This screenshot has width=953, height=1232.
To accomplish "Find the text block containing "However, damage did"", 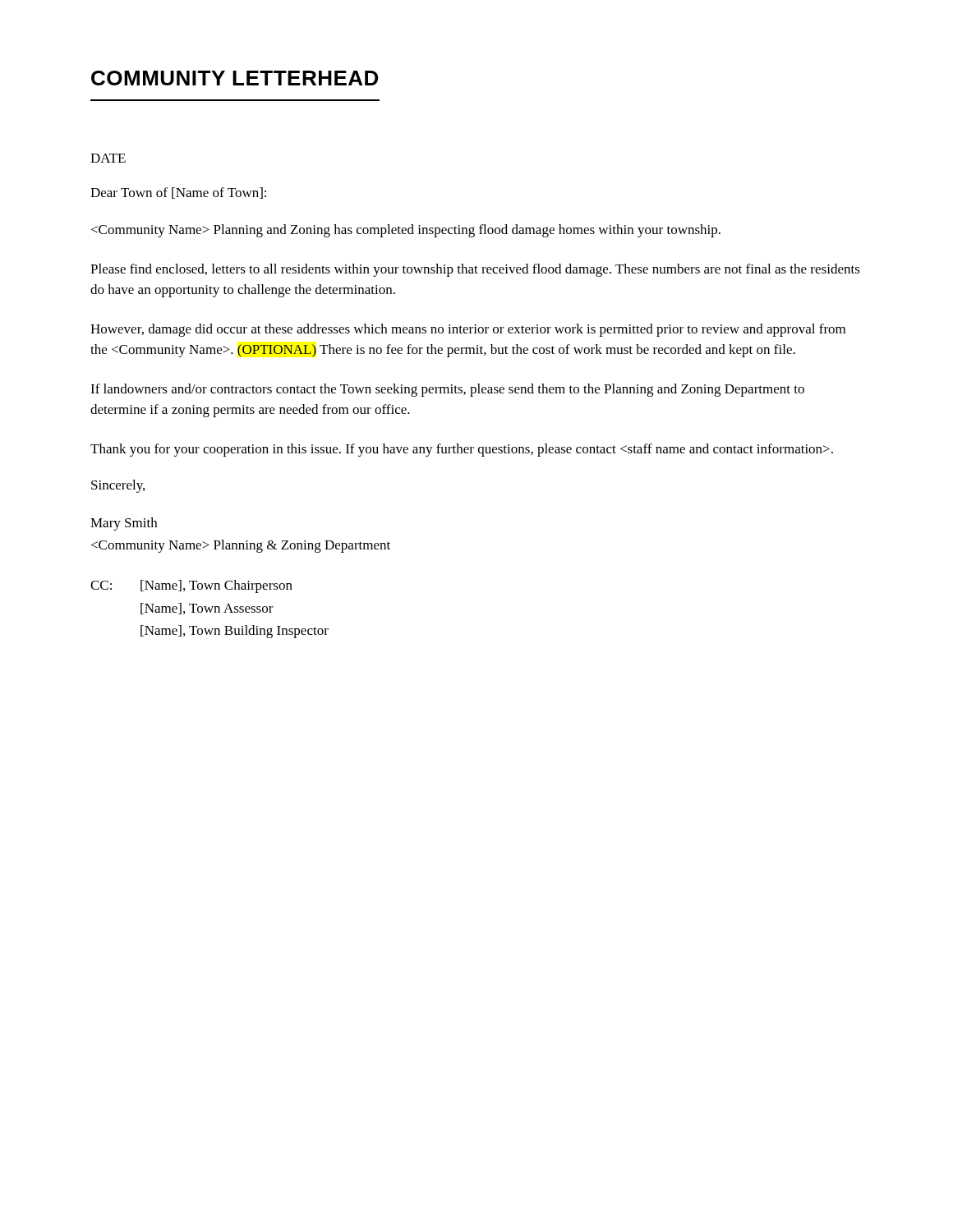I will 468,339.
